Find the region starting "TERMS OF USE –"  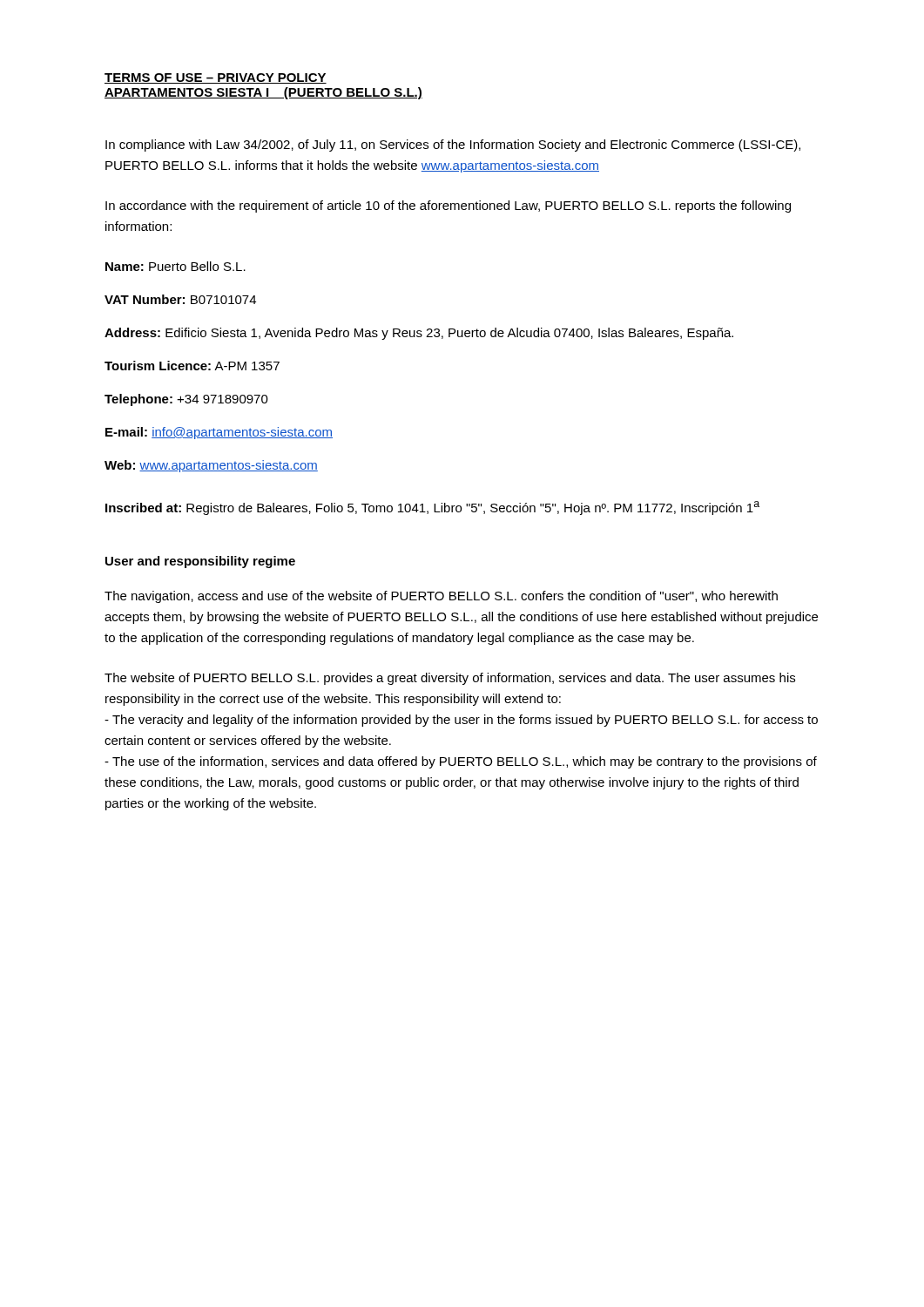[x=263, y=84]
